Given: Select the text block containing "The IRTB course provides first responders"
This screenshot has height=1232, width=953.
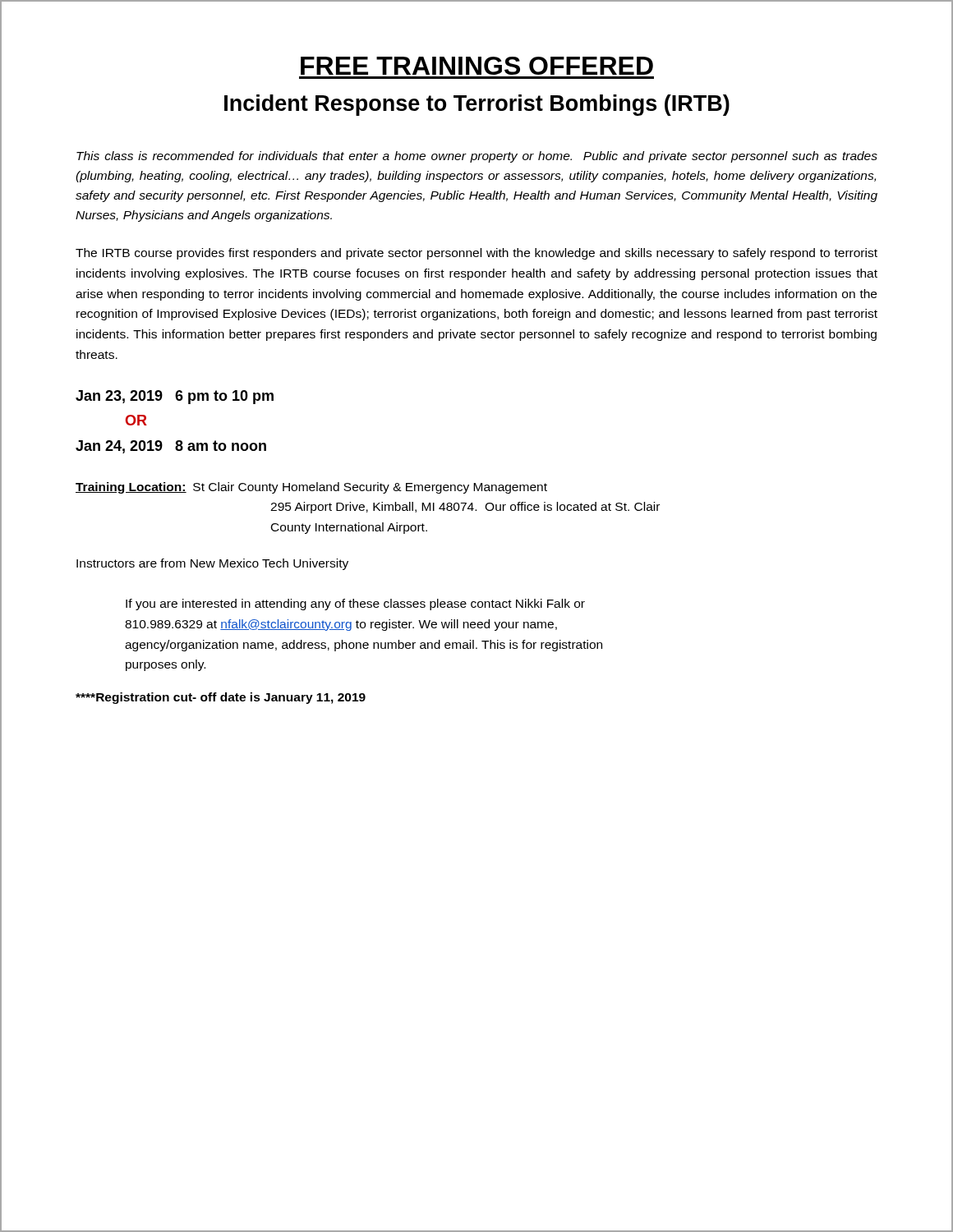Looking at the screenshot, I should click(x=476, y=304).
